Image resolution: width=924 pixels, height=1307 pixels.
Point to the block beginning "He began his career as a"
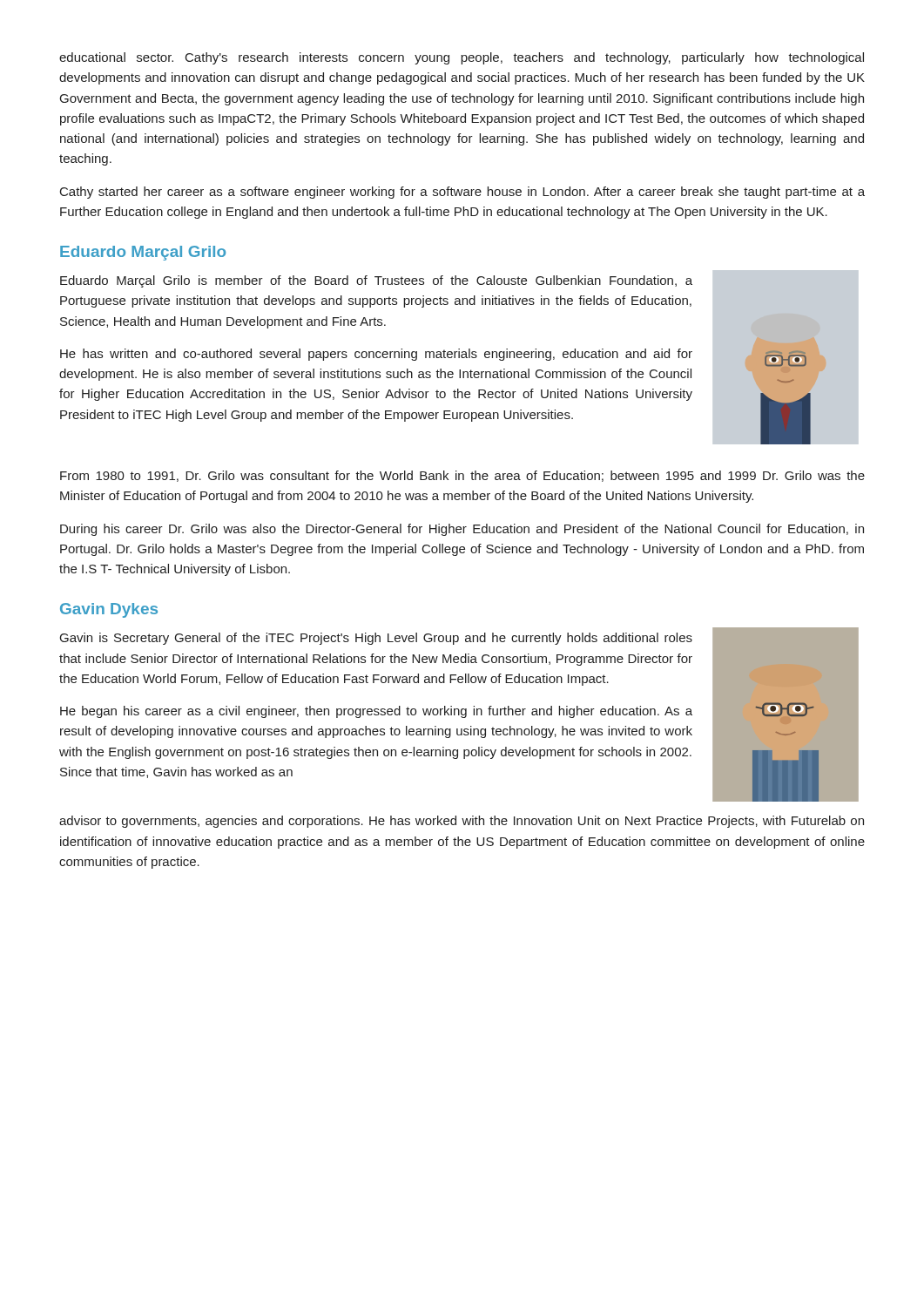[376, 741]
